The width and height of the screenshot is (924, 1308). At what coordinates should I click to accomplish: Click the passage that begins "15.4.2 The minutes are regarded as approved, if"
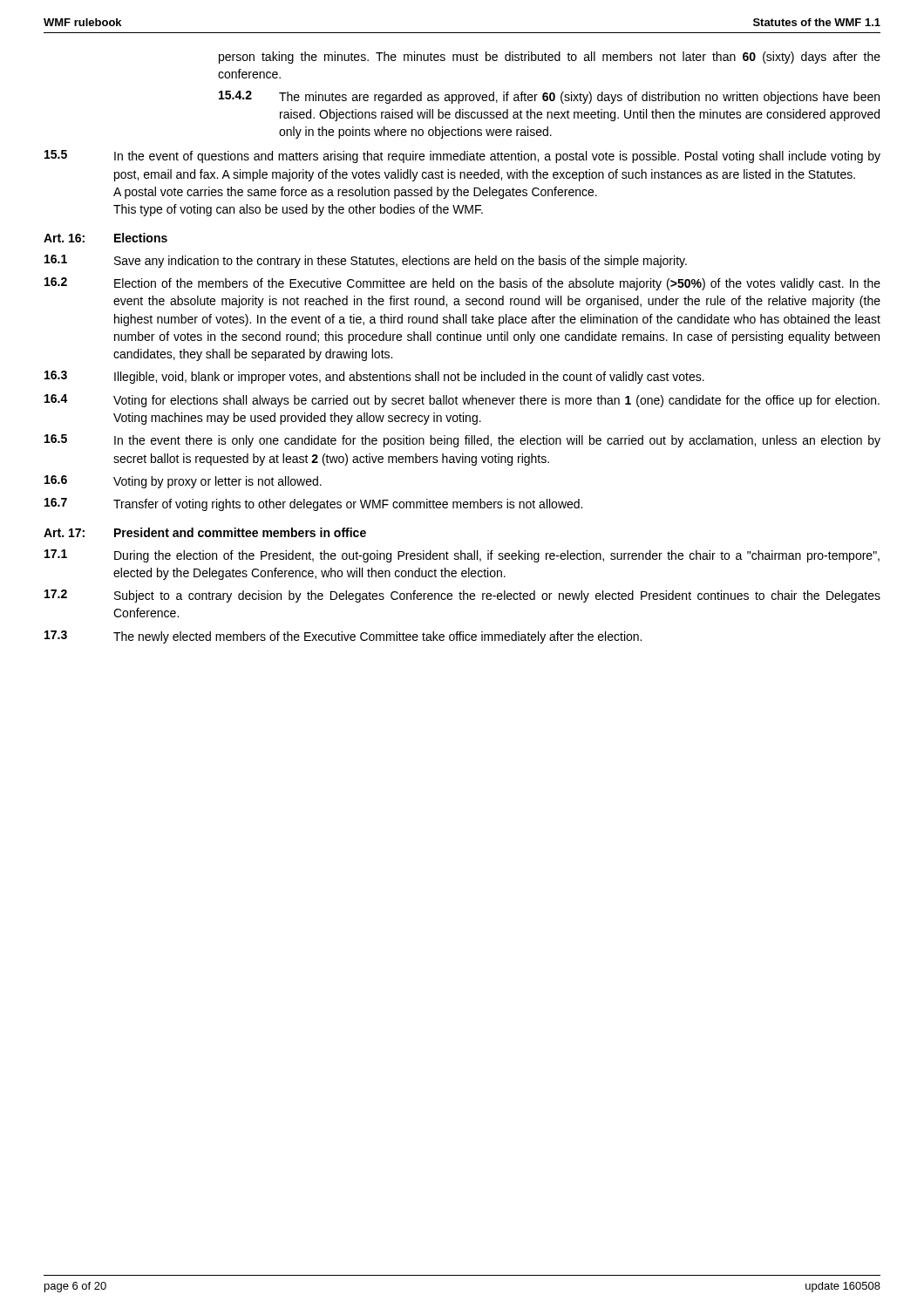[462, 114]
